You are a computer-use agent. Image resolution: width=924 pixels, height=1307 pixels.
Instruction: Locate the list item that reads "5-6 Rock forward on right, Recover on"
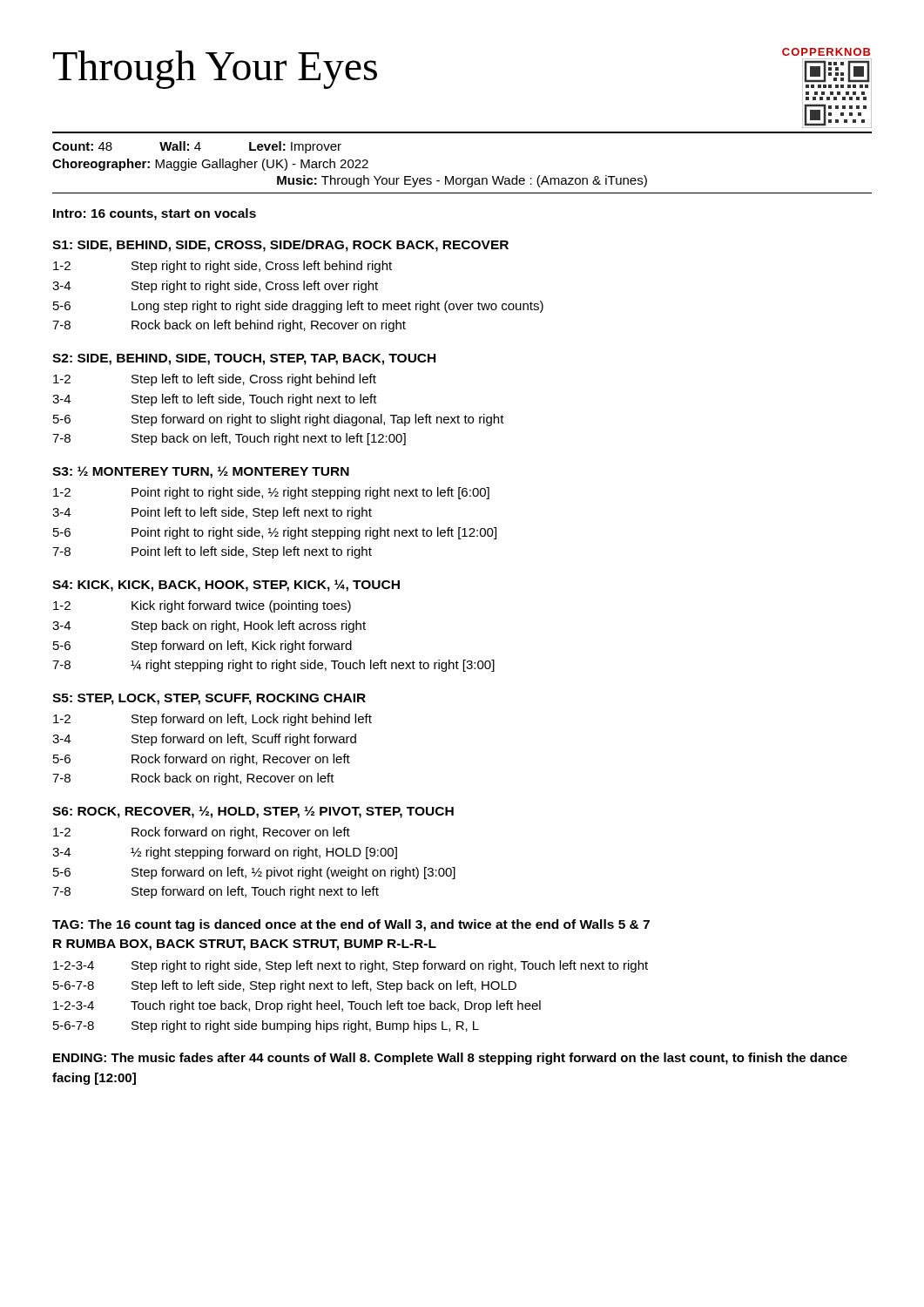pyautogui.click(x=202, y=760)
